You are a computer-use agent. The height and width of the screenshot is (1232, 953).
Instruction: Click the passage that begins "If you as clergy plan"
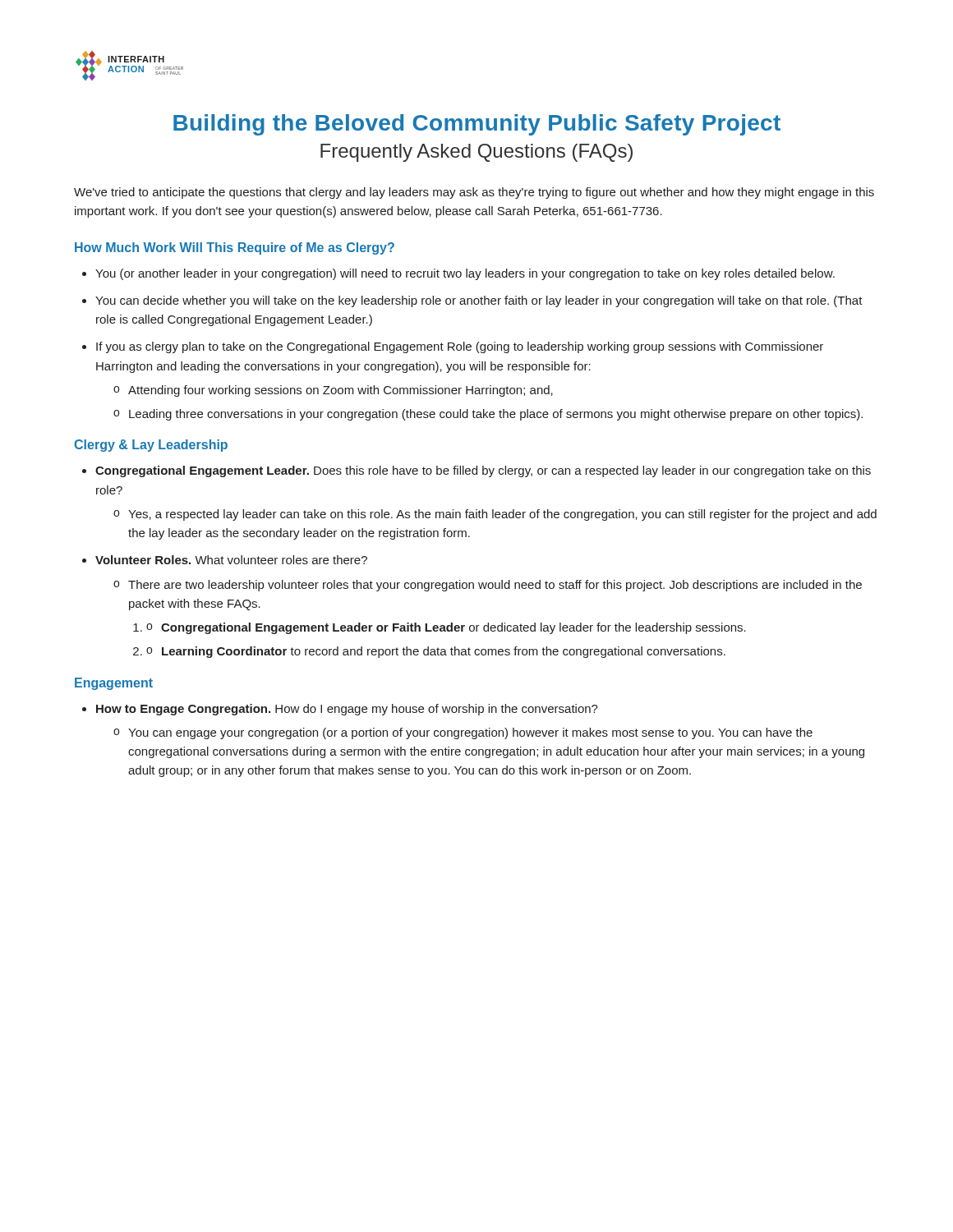[x=487, y=381]
